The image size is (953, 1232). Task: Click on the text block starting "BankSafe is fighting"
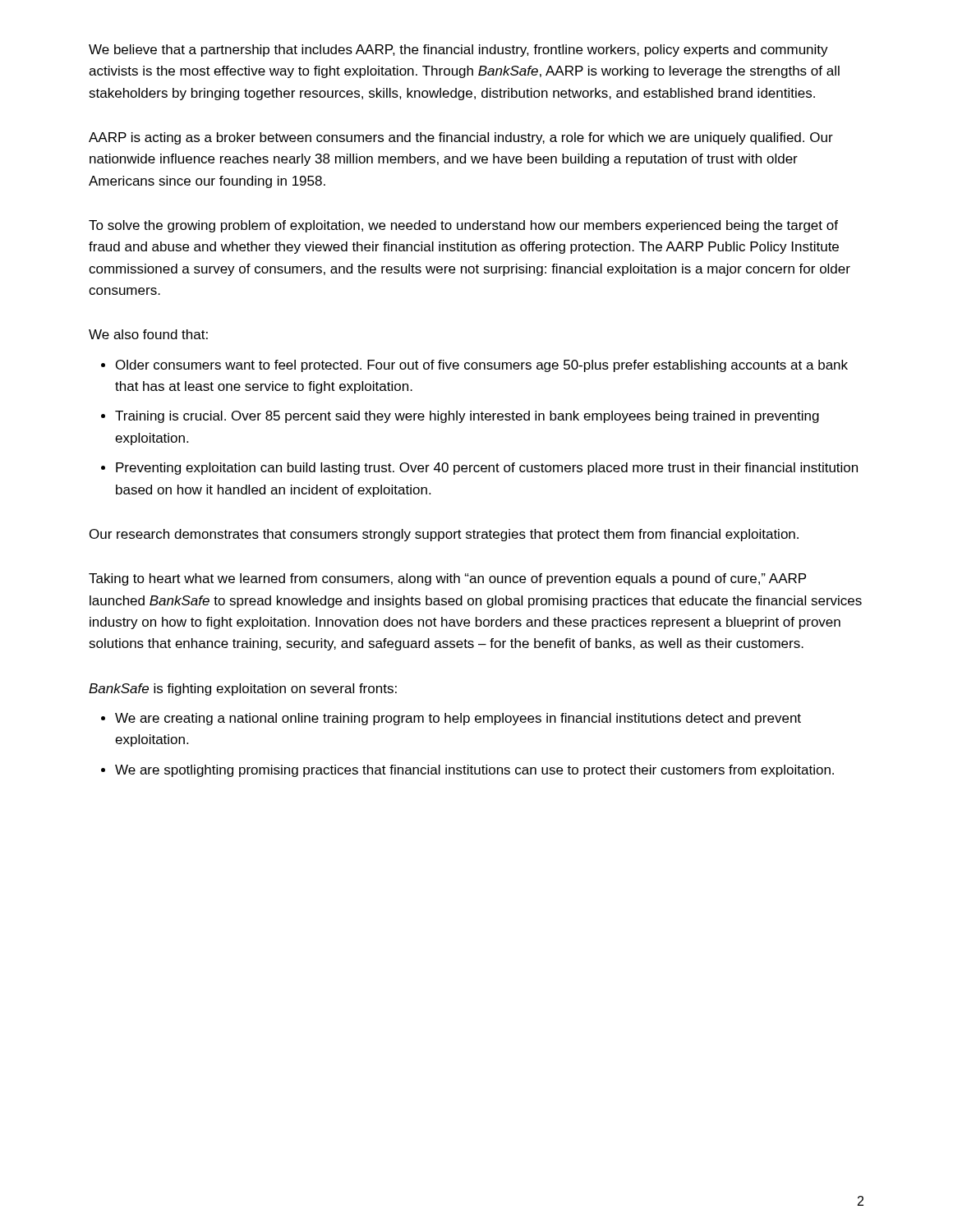tap(243, 688)
